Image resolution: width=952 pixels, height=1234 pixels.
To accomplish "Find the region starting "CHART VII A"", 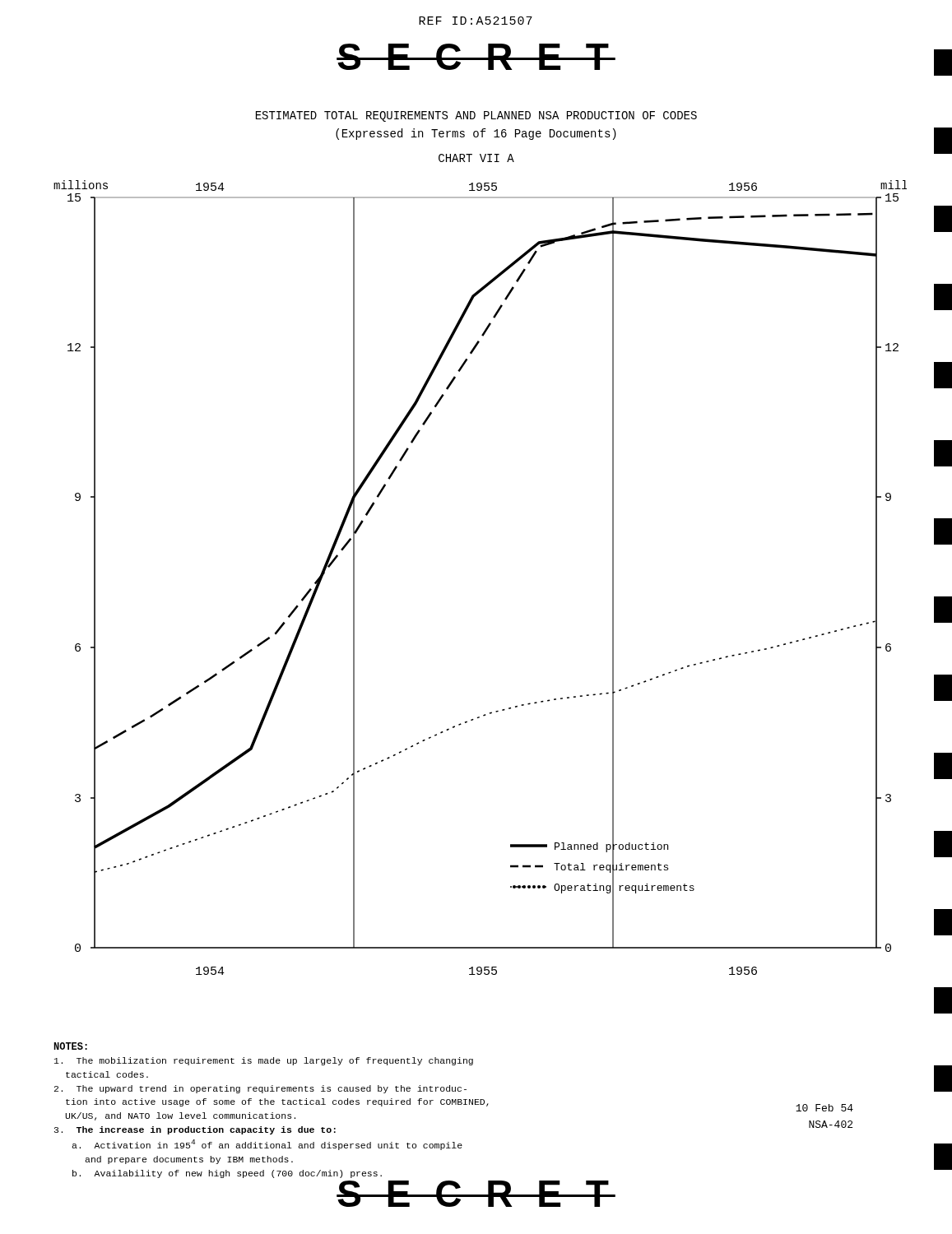I will coord(476,159).
